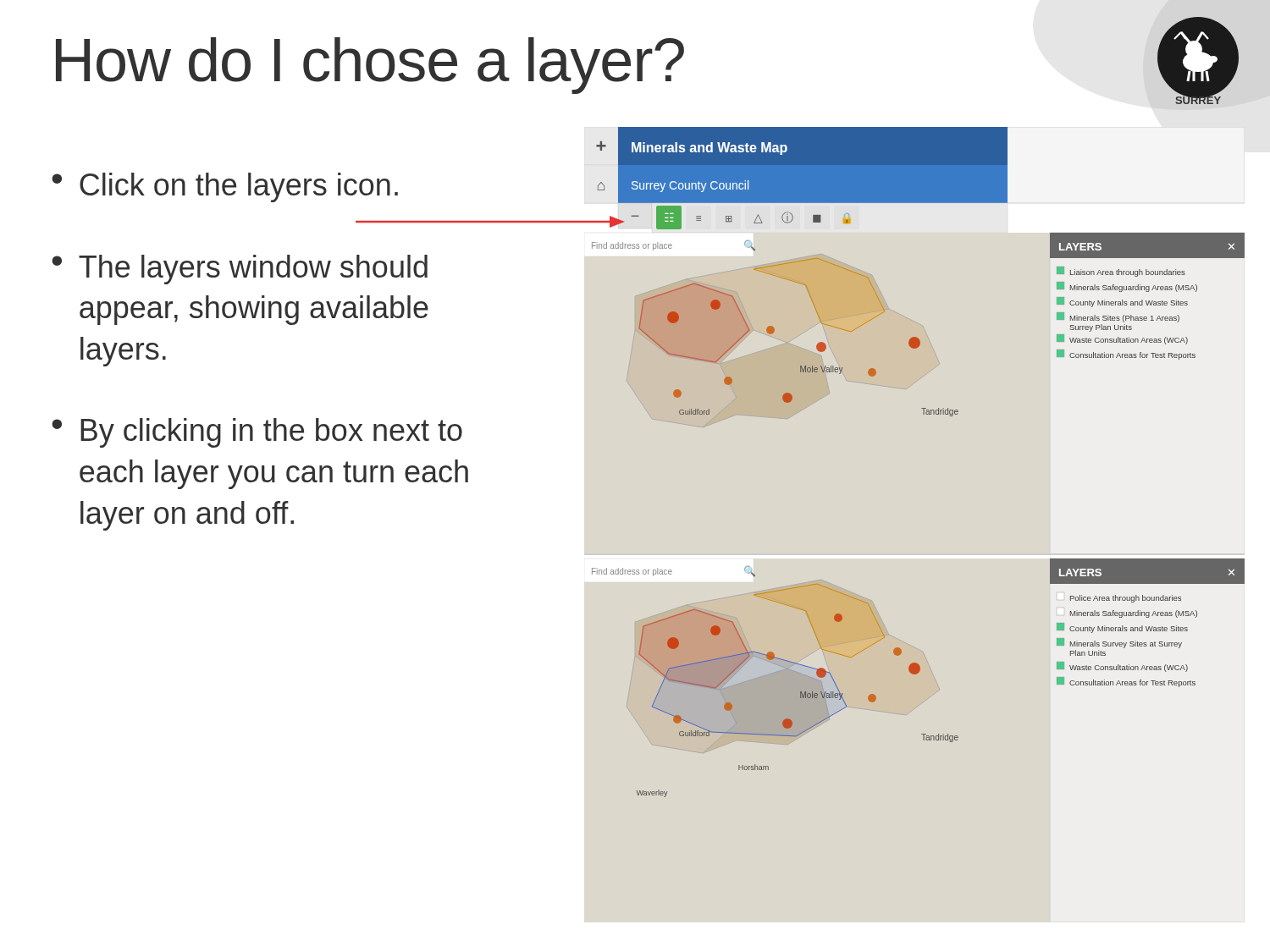The width and height of the screenshot is (1270, 952).
Task: Click on the list item with the text "• By clicking in the"
Action: [x=288, y=472]
